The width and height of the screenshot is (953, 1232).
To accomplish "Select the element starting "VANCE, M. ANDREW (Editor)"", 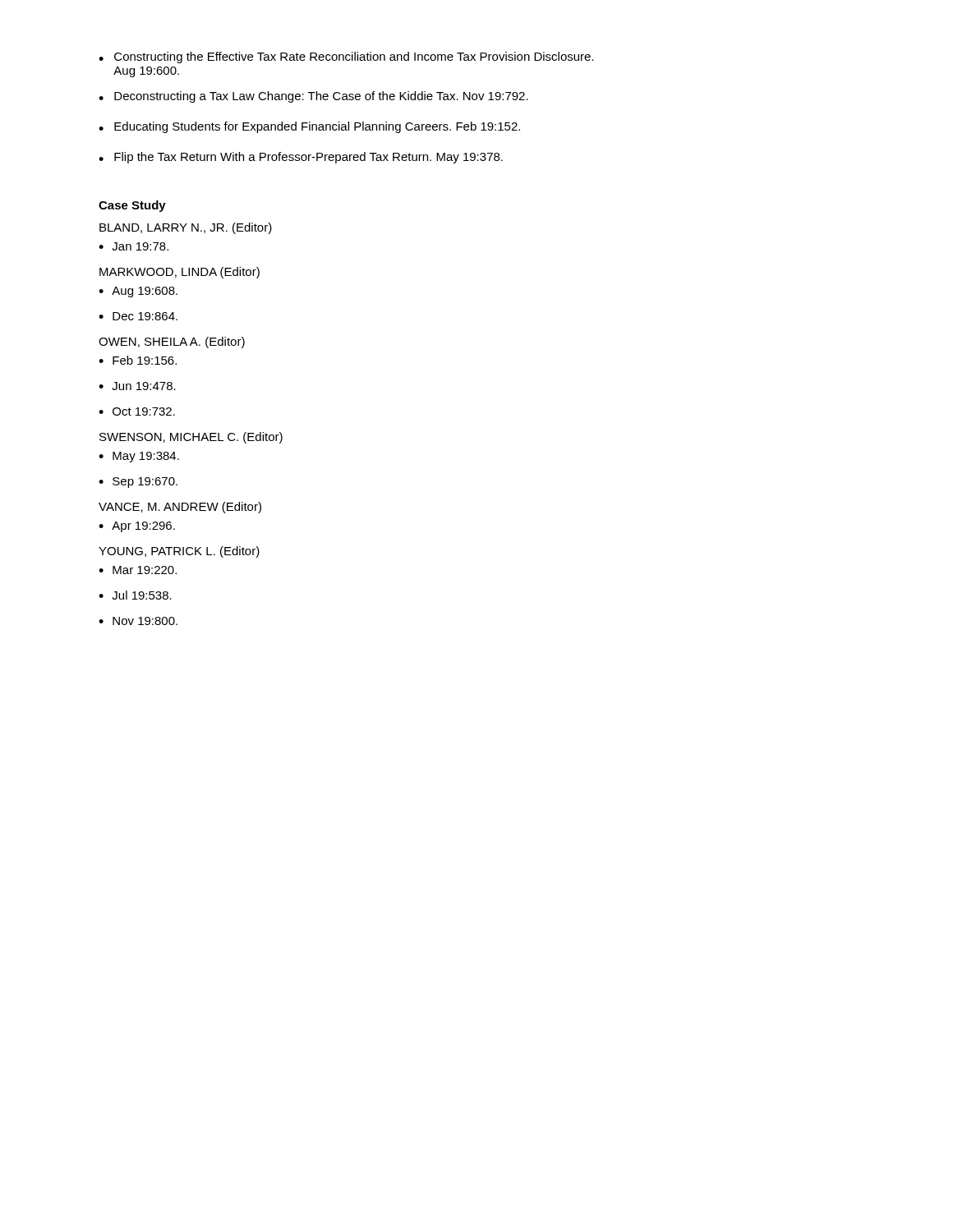I will point(180,506).
